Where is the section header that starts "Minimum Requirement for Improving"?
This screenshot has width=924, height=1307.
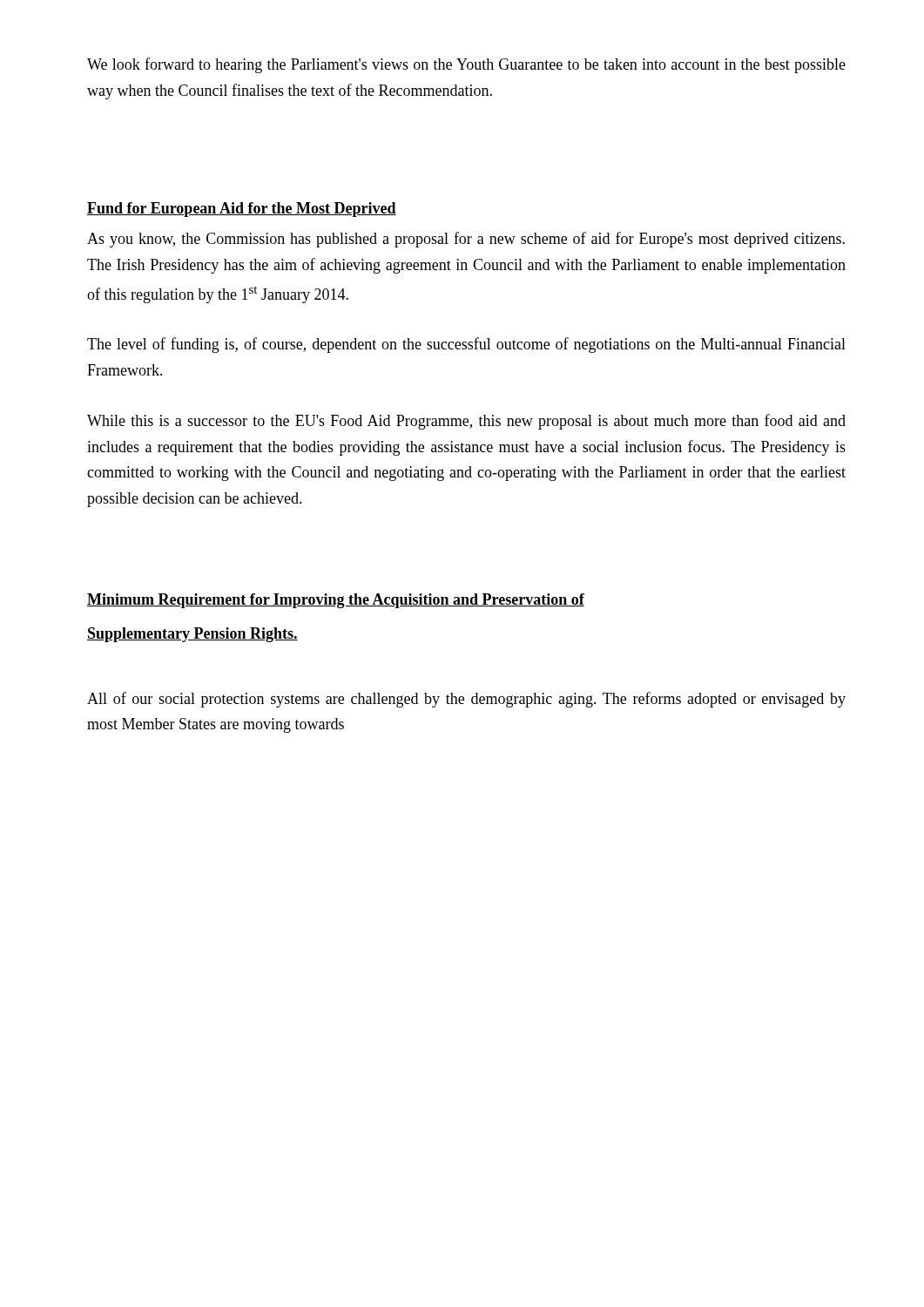pos(336,599)
